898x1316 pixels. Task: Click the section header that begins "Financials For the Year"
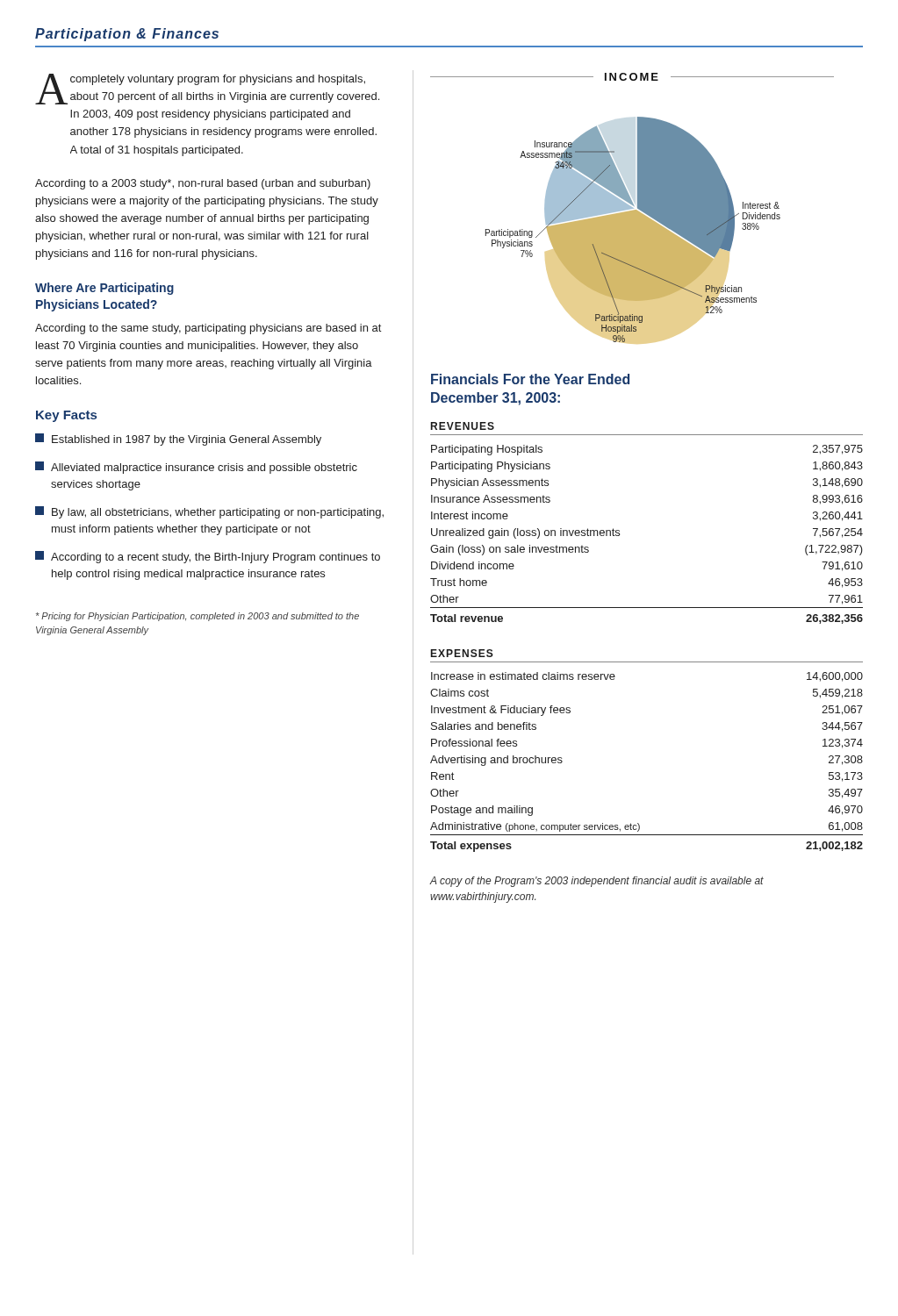530,389
